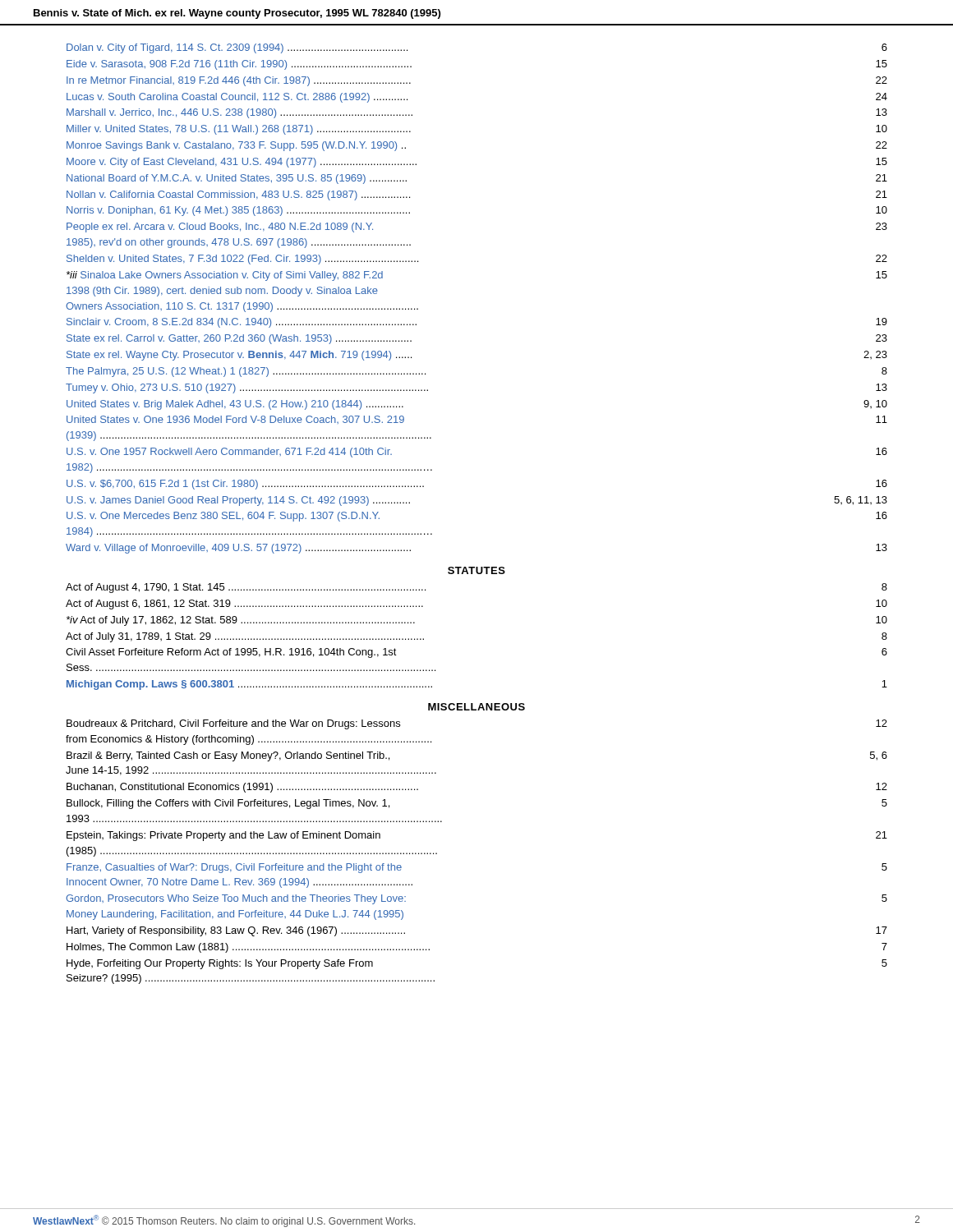Locate the list item that reads "Marshall v. Jerrico, Inc.,"

[168, 114]
